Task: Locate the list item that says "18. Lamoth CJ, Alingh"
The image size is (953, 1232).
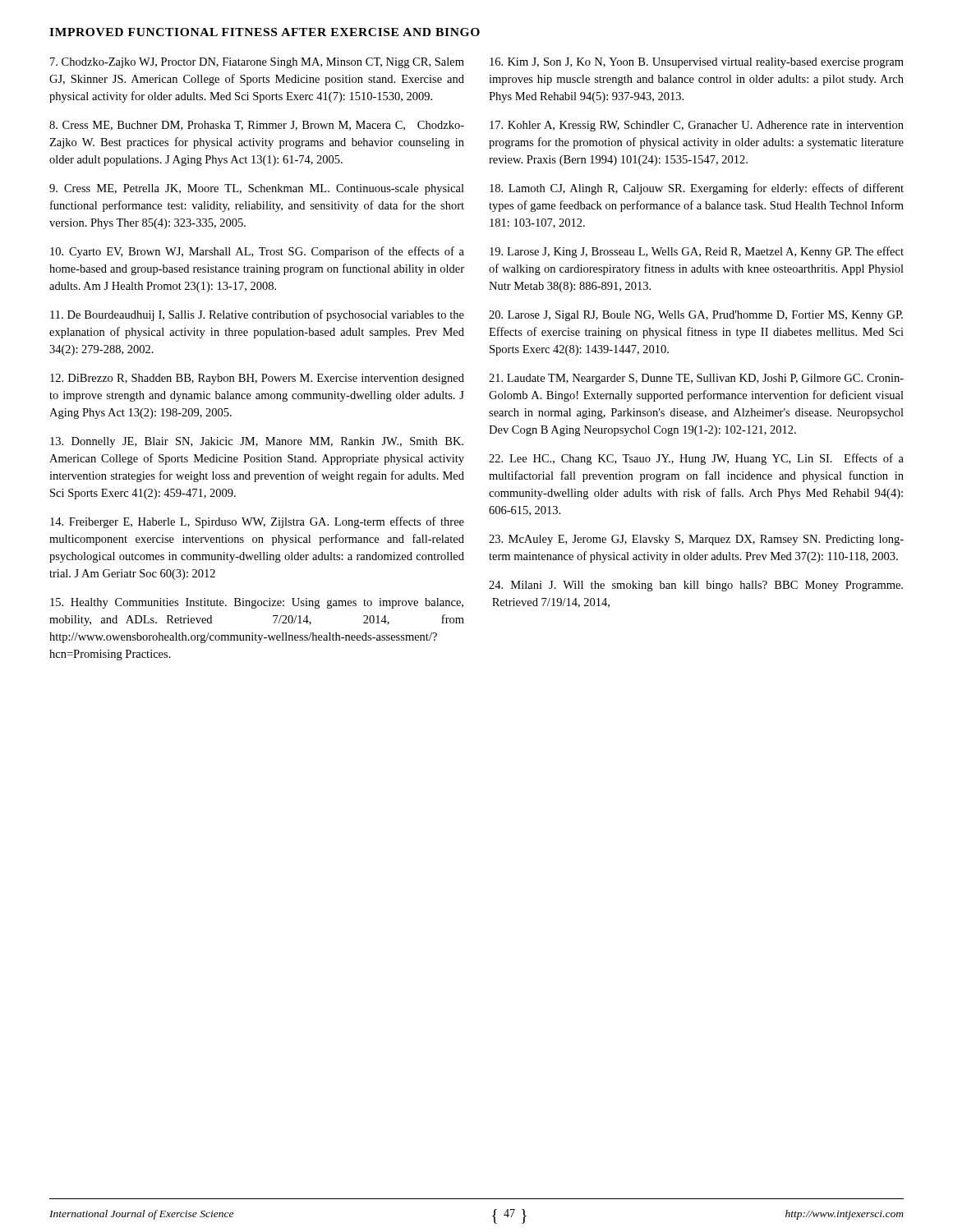Action: coord(696,205)
